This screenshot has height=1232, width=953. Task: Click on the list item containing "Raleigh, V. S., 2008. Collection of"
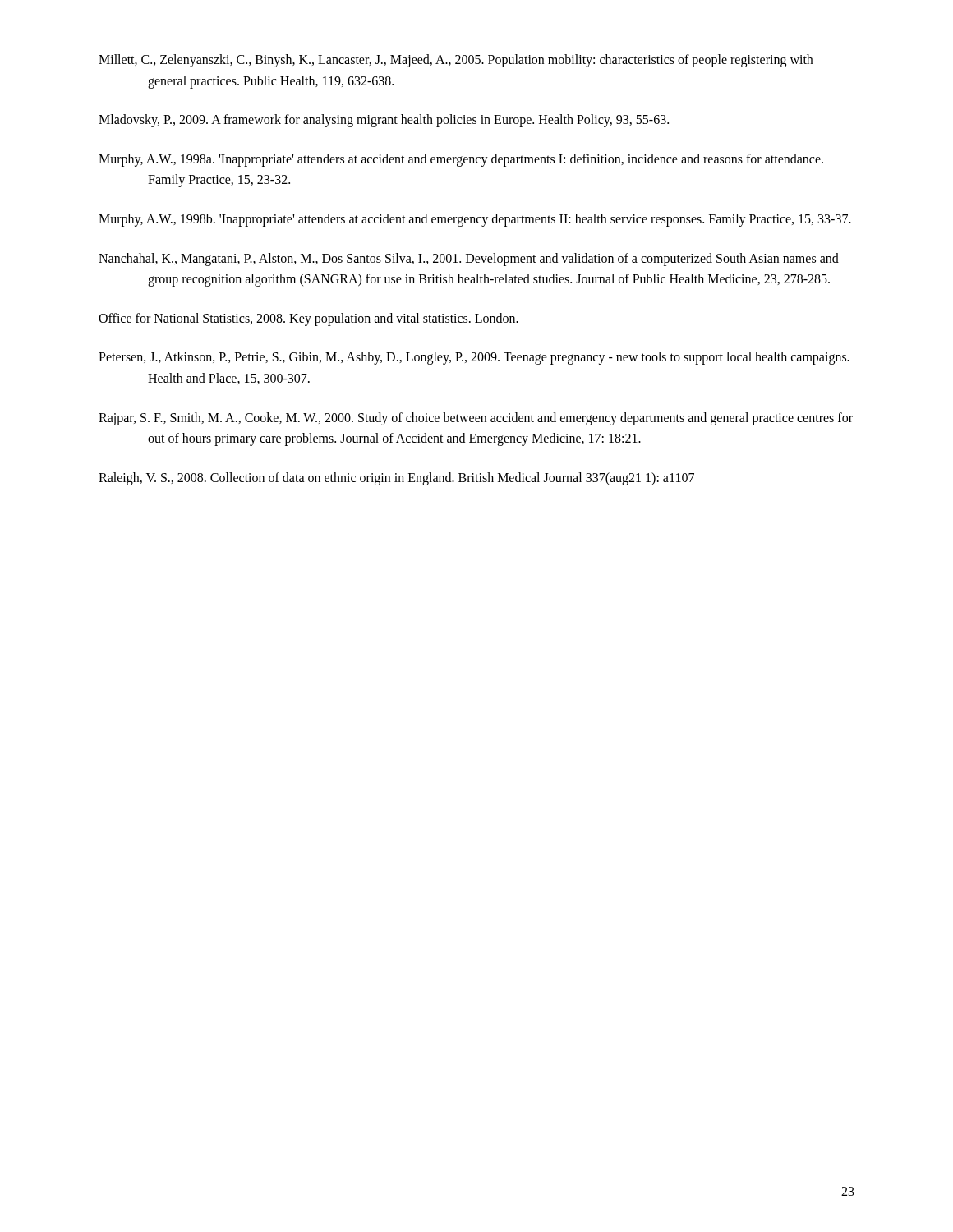tap(476, 478)
